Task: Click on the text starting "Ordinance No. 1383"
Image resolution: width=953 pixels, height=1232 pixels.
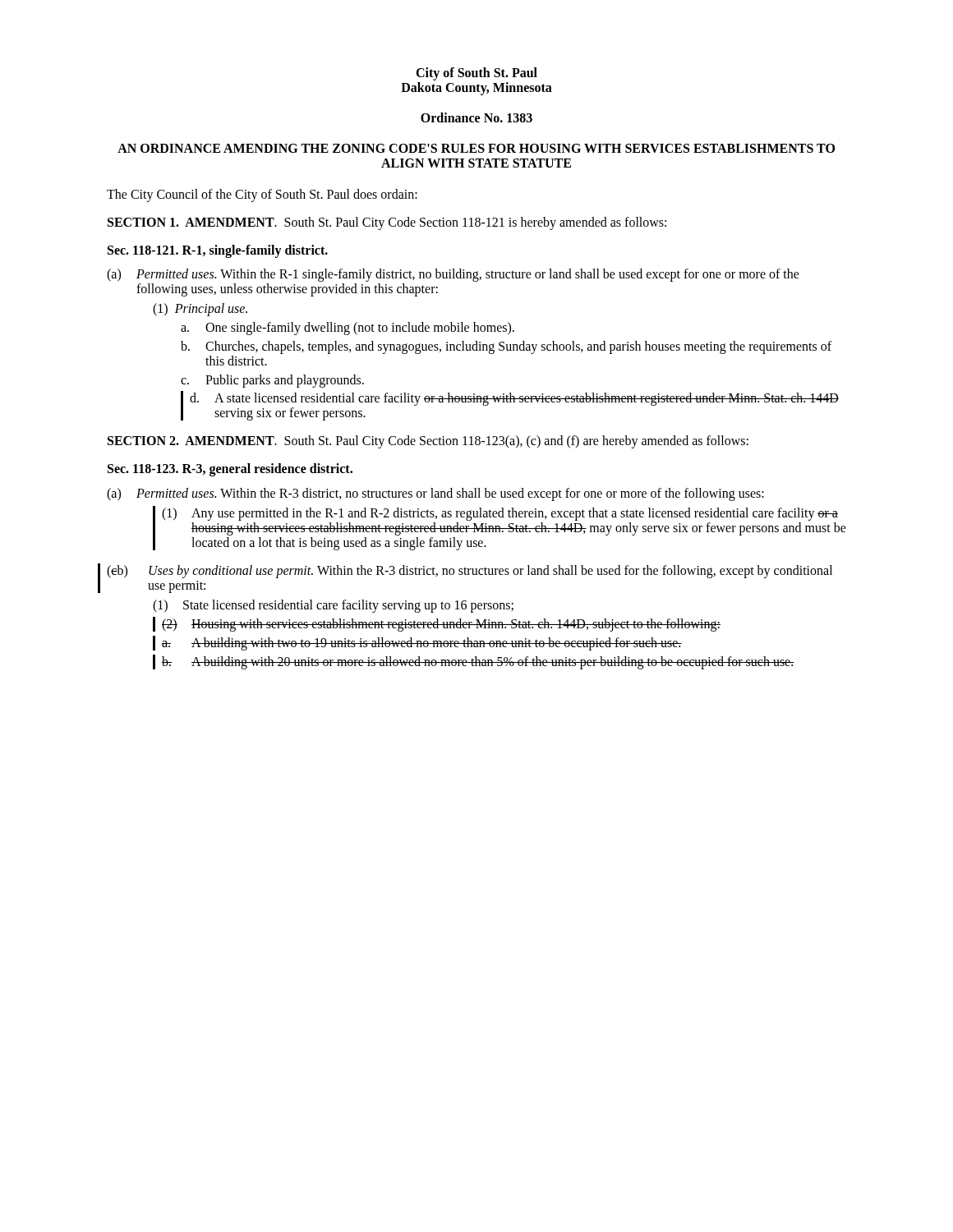Action: pyautogui.click(x=476, y=118)
